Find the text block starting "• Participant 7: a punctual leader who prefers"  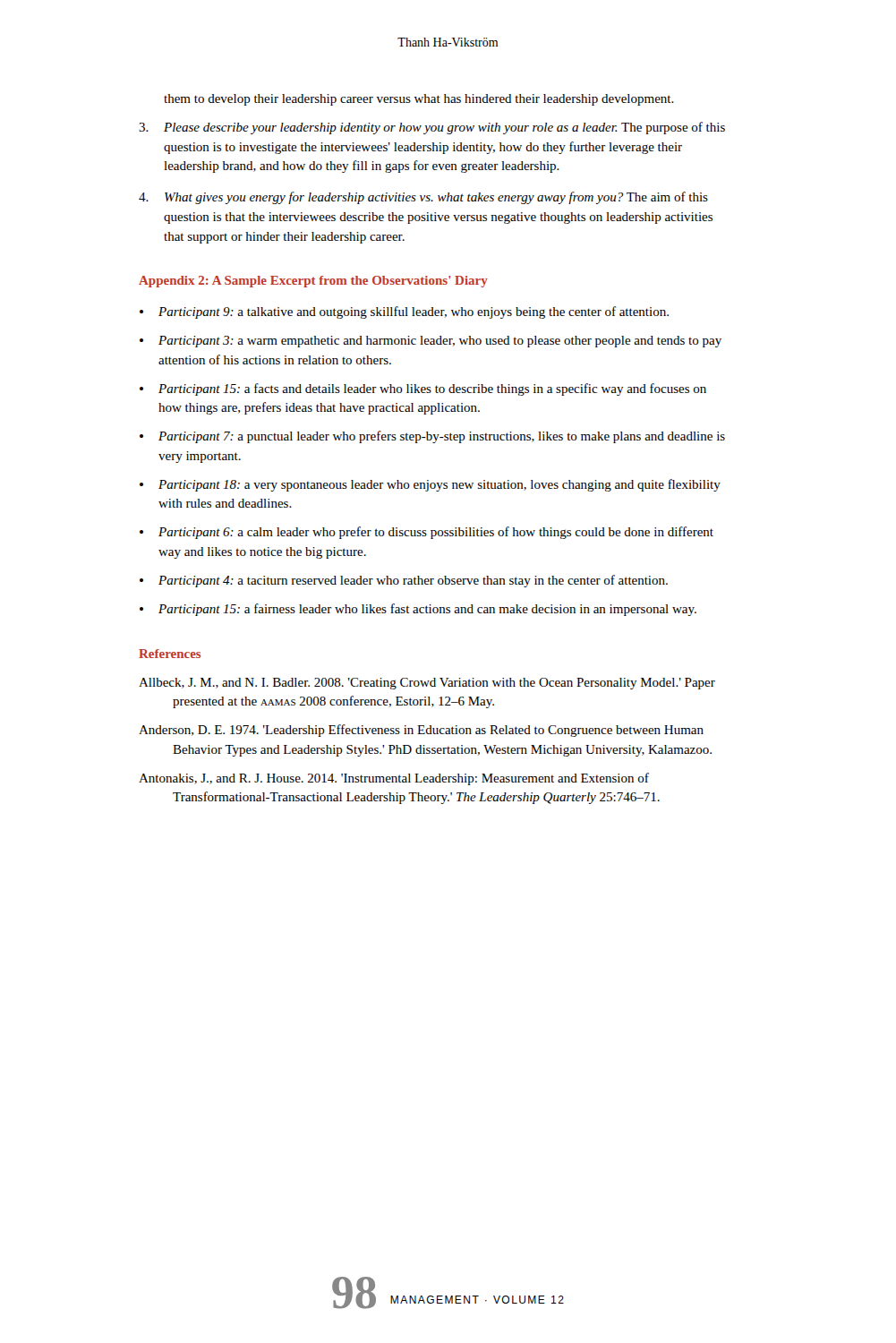434,447
